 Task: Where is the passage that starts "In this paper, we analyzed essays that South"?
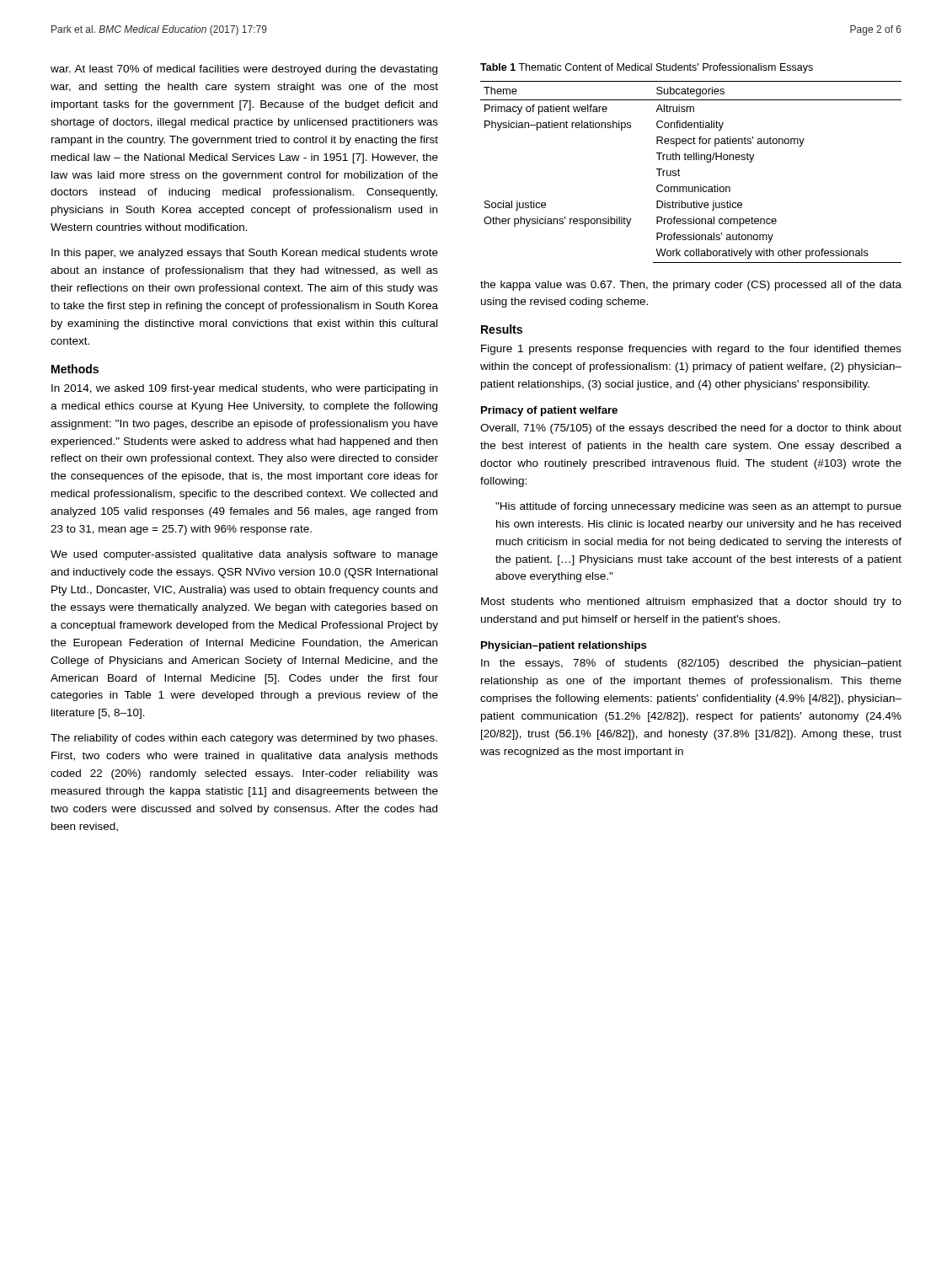click(244, 297)
